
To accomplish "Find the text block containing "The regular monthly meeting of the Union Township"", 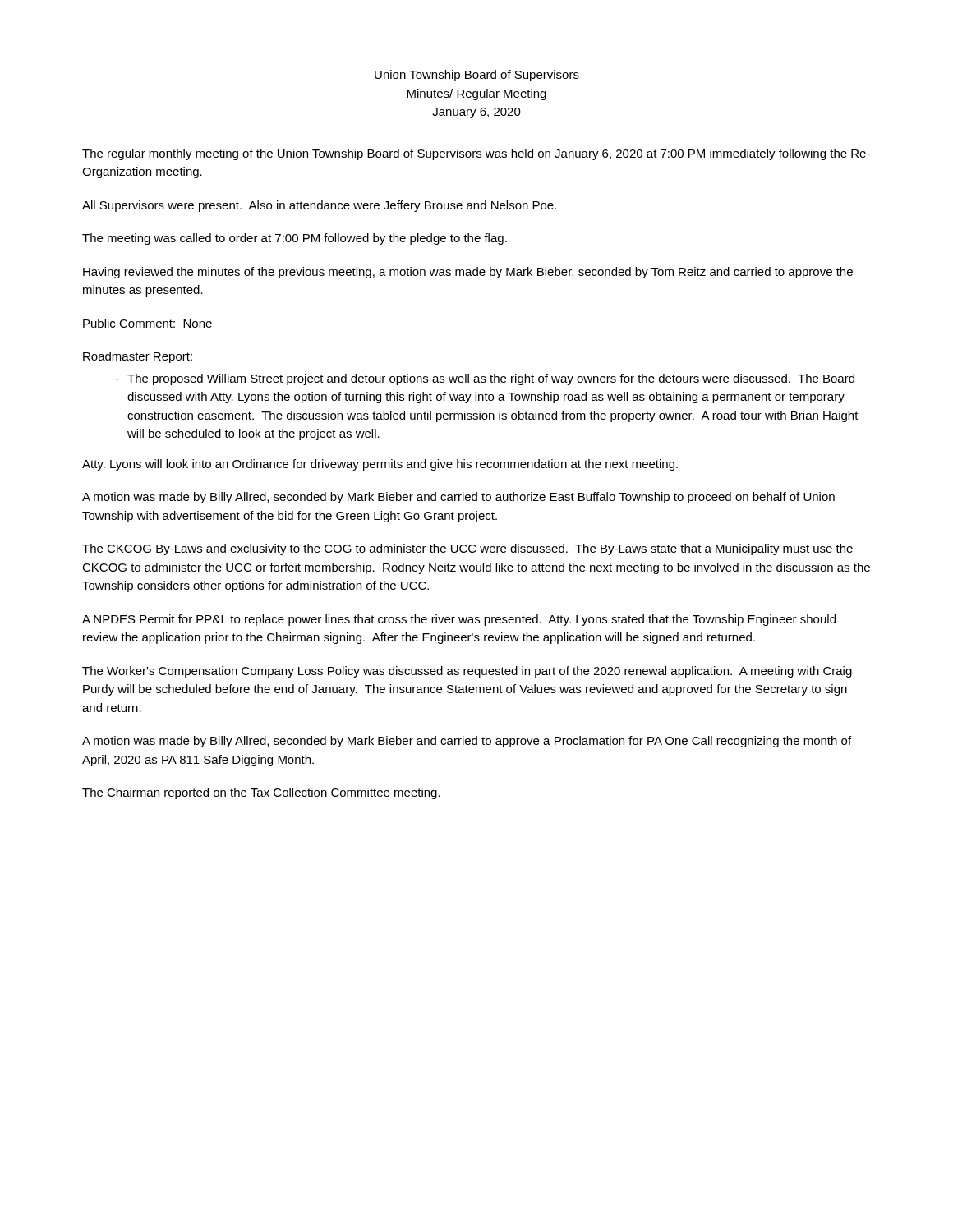I will pyautogui.click(x=476, y=162).
